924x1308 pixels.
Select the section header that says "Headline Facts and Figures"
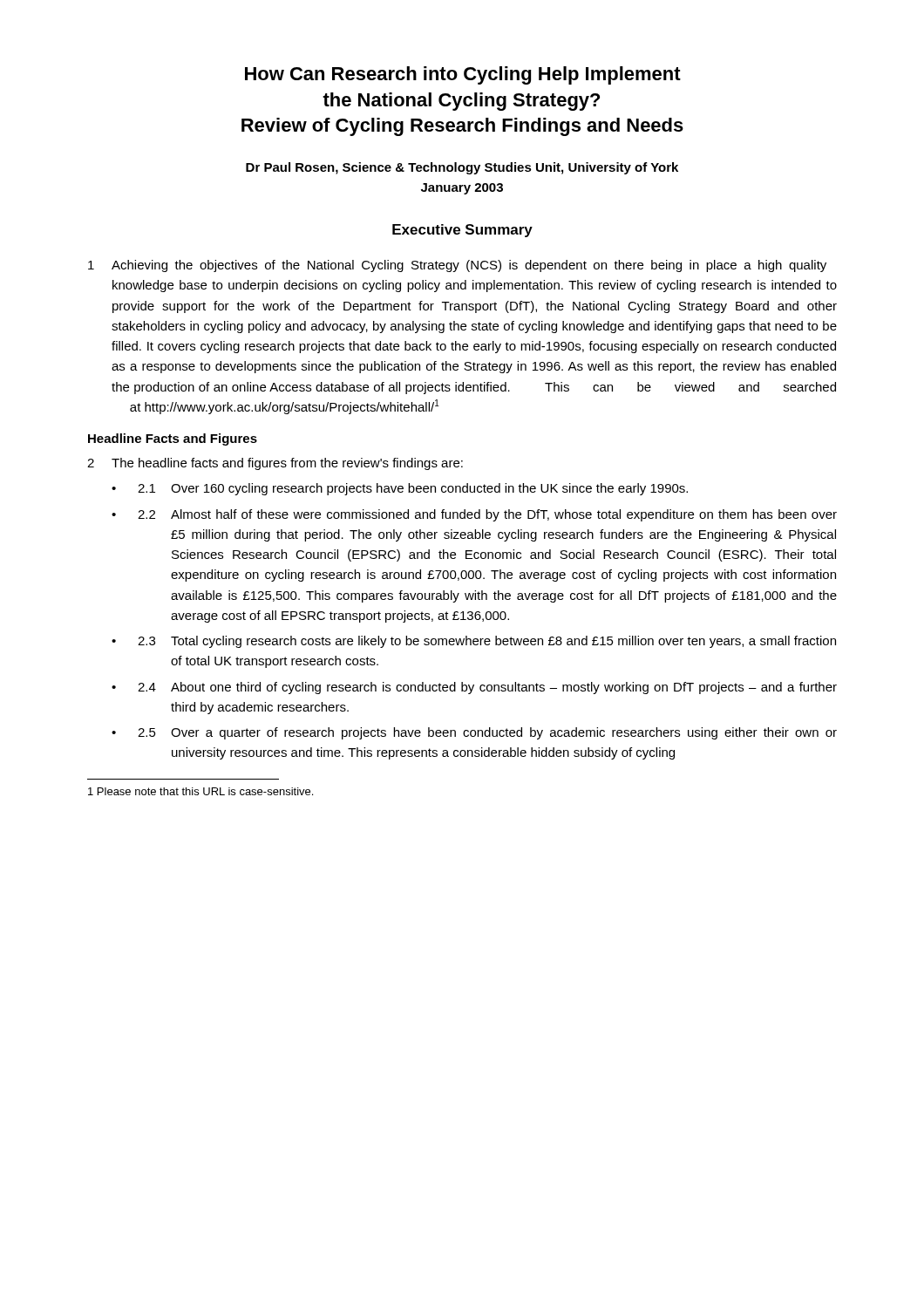172,438
